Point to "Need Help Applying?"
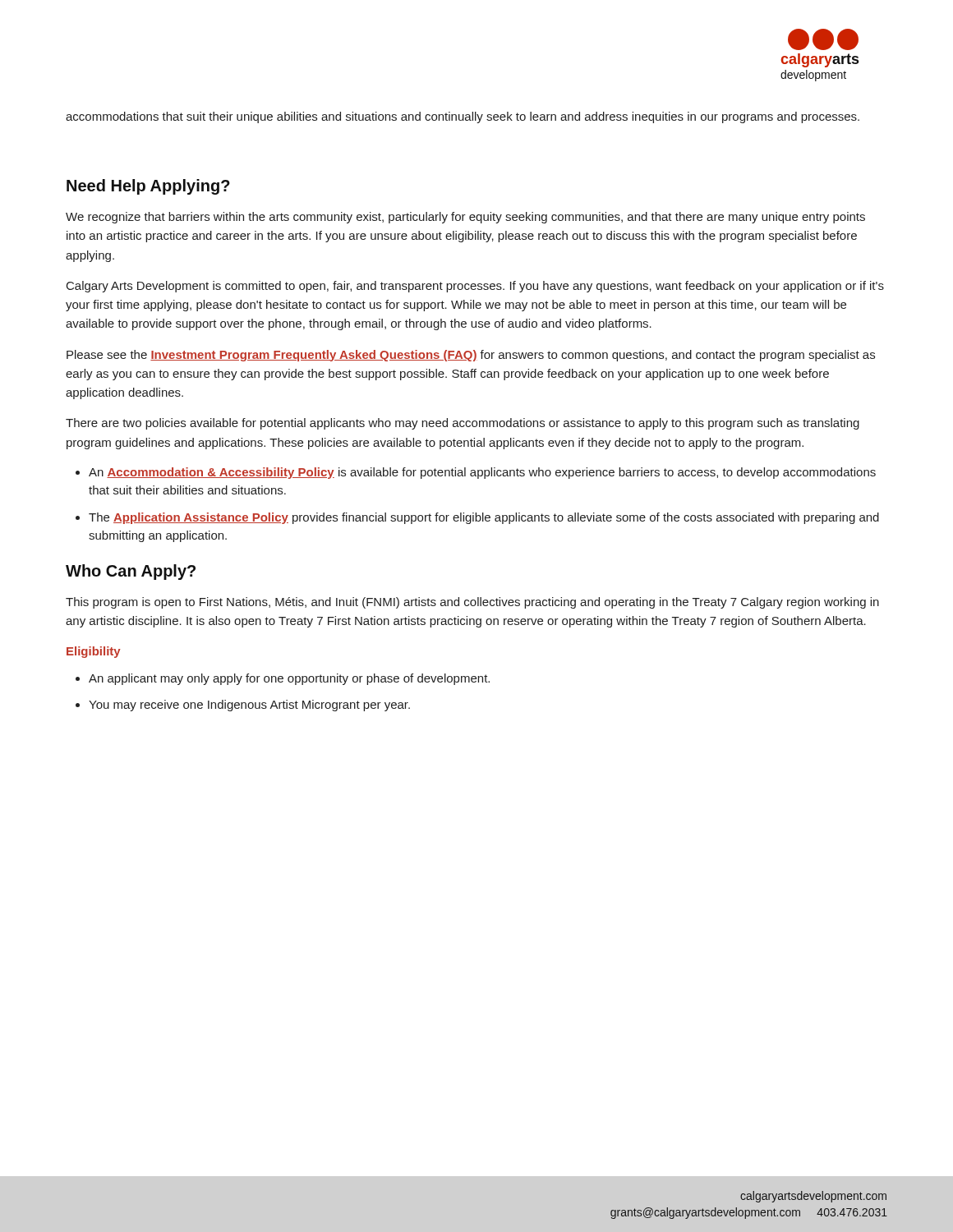 148,187
